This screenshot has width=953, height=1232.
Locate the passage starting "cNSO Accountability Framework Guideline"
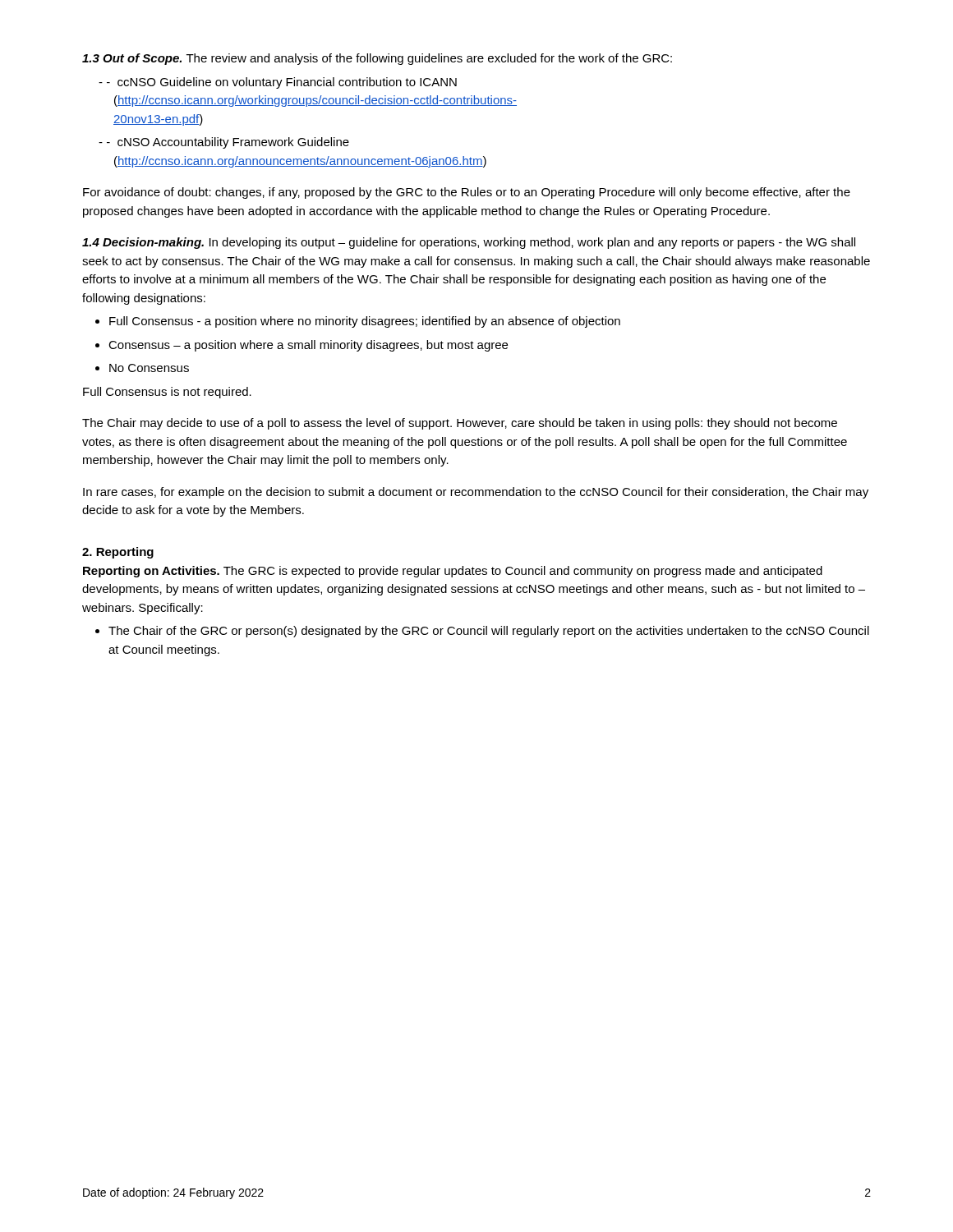pos(296,151)
